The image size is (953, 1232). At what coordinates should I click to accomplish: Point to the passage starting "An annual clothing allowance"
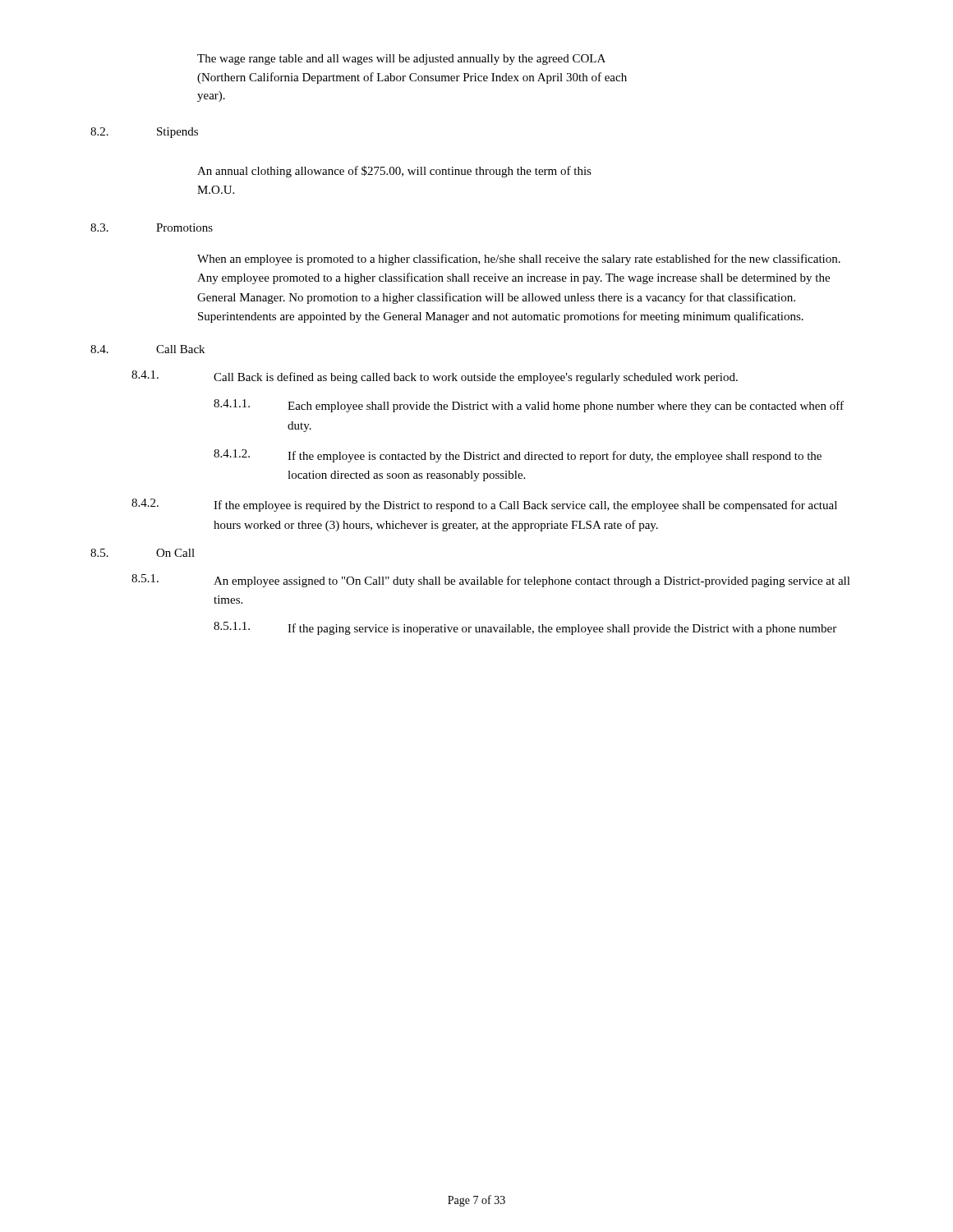point(394,180)
